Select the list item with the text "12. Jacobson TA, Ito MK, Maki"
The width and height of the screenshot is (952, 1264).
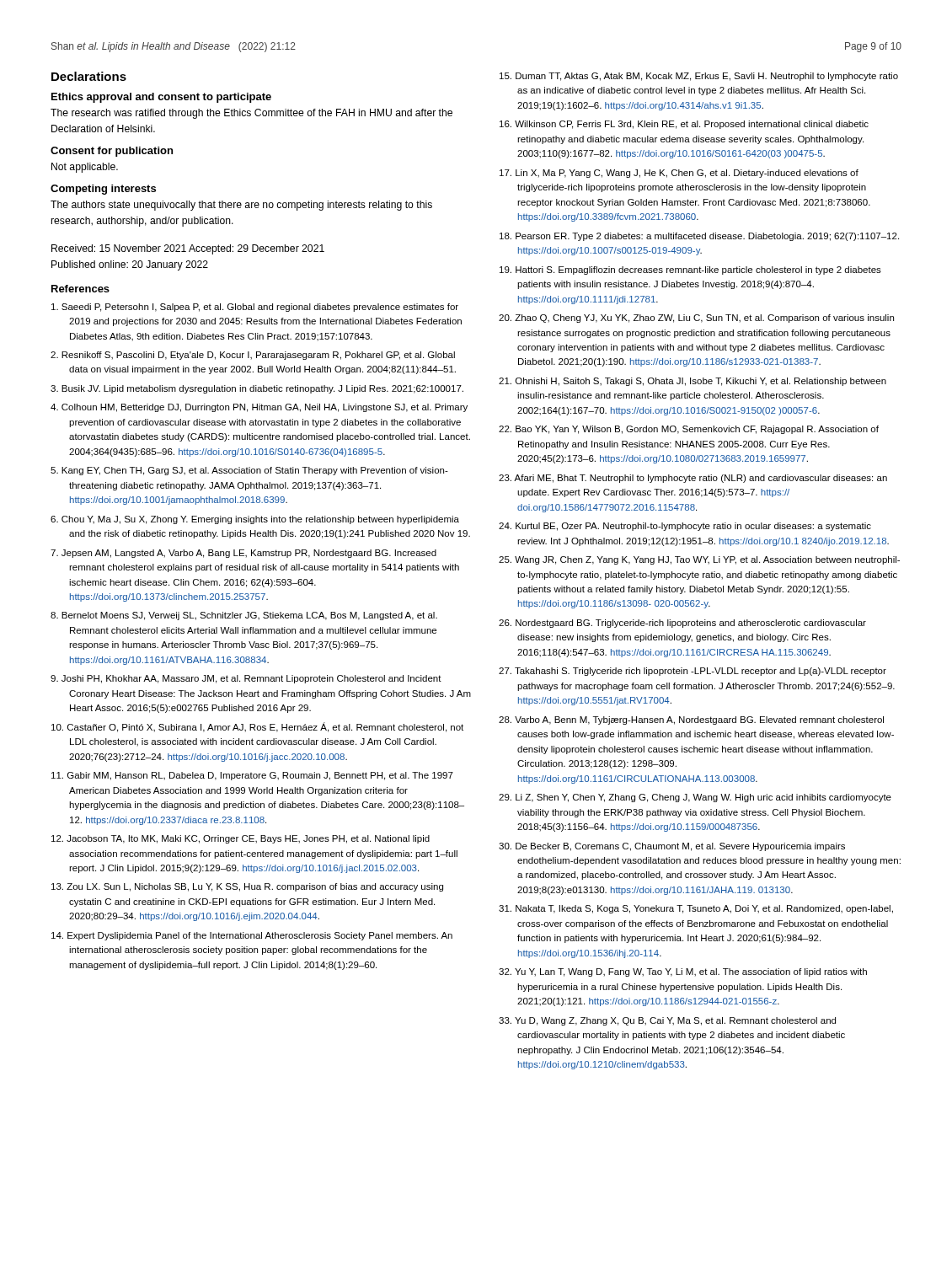(254, 853)
